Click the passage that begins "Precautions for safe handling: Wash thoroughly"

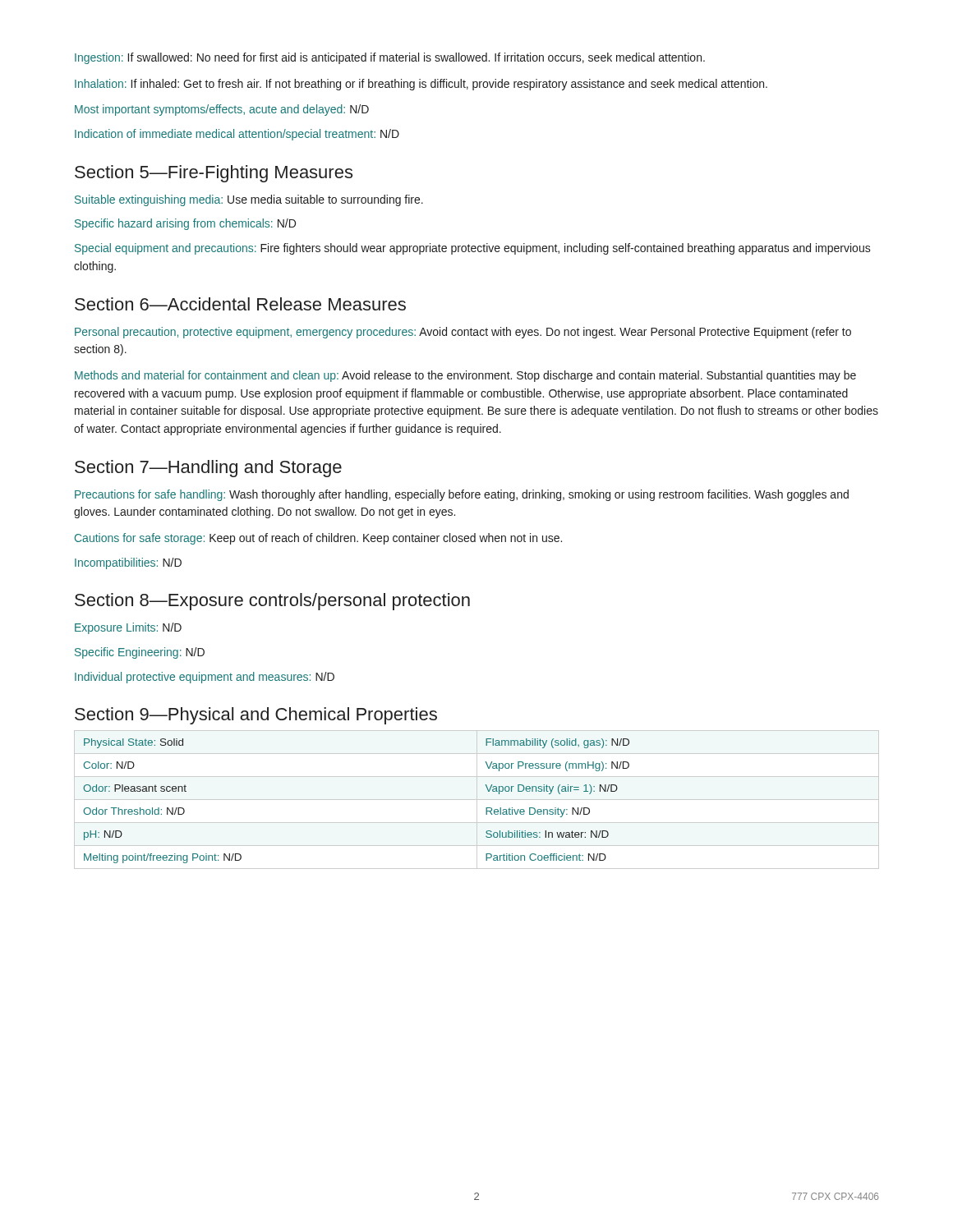coord(462,503)
